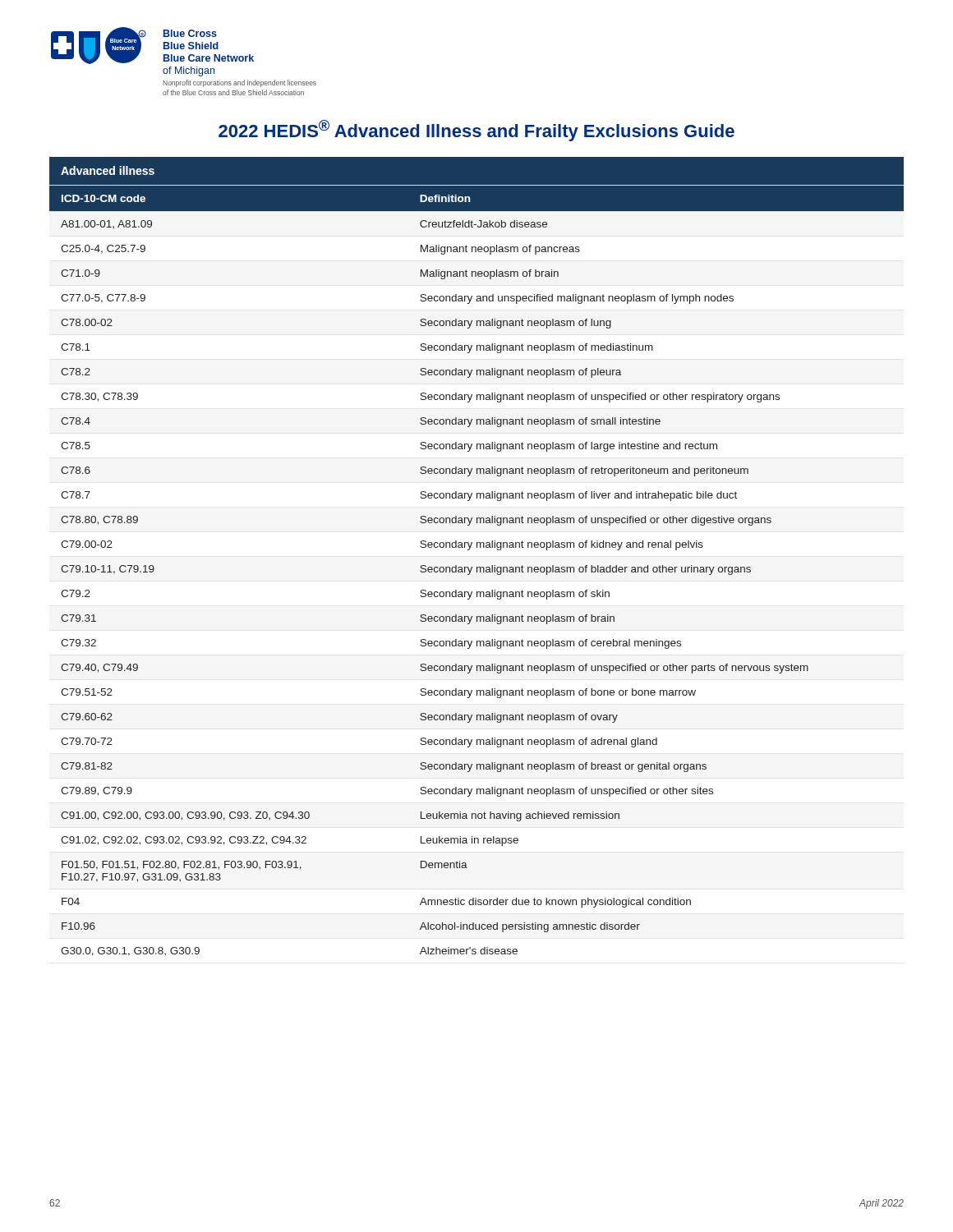Find the title that reads "2022 HEDIS® Advanced Illness and Frailty"
The width and height of the screenshot is (953, 1232).
pyautogui.click(x=476, y=129)
